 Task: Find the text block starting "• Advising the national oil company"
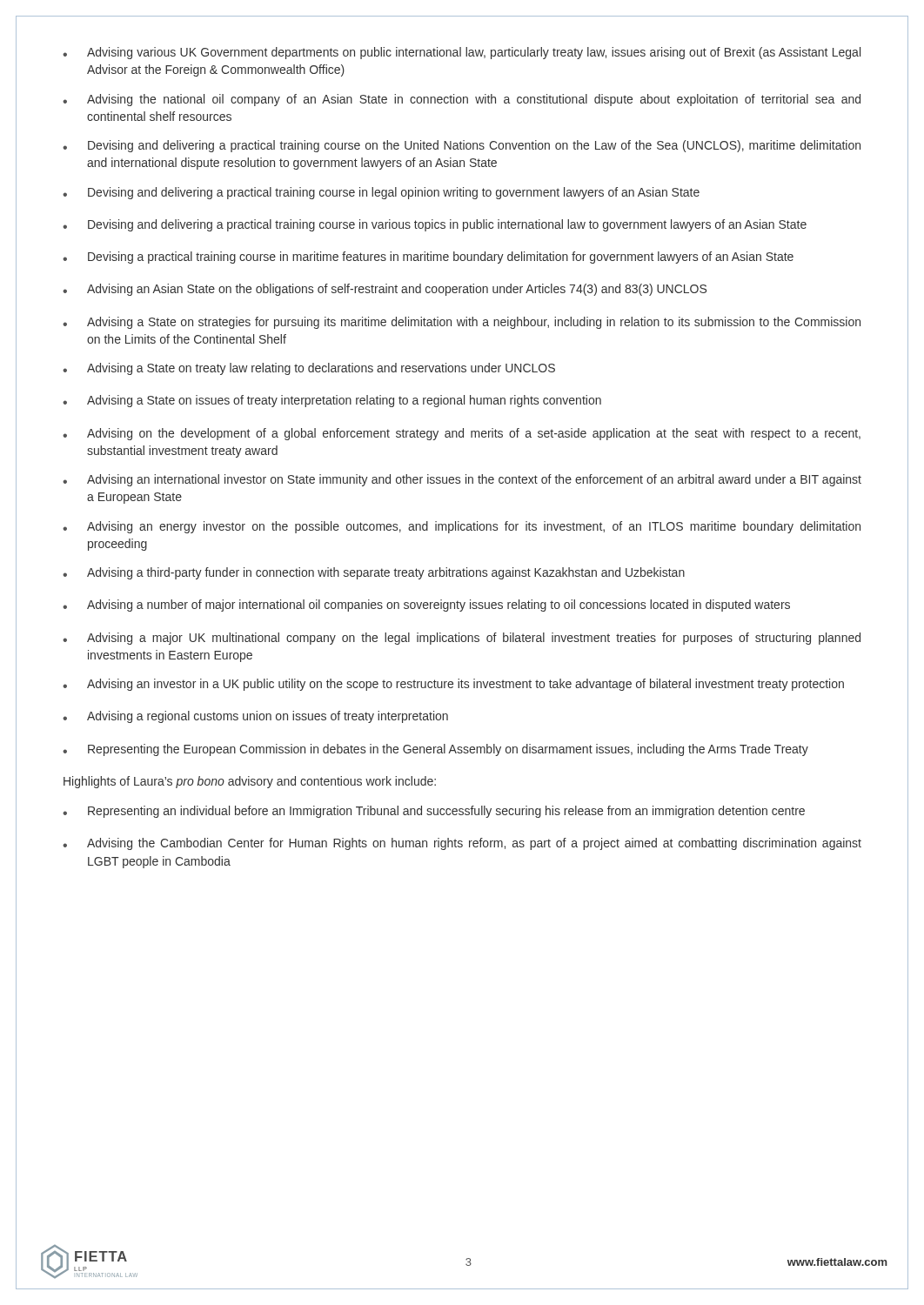click(462, 108)
